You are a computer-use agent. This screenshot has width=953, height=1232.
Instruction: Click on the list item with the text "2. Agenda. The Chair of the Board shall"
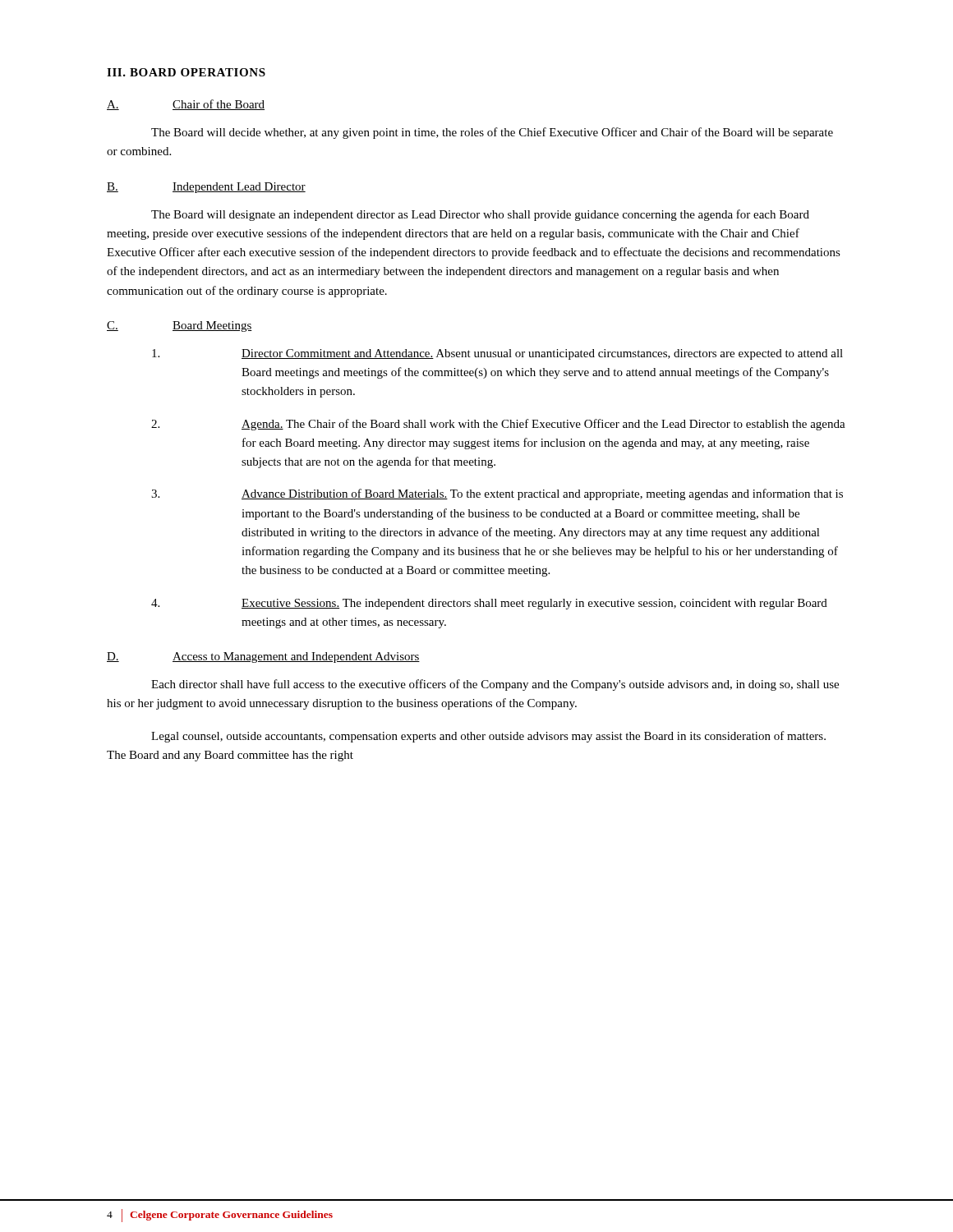coord(476,443)
